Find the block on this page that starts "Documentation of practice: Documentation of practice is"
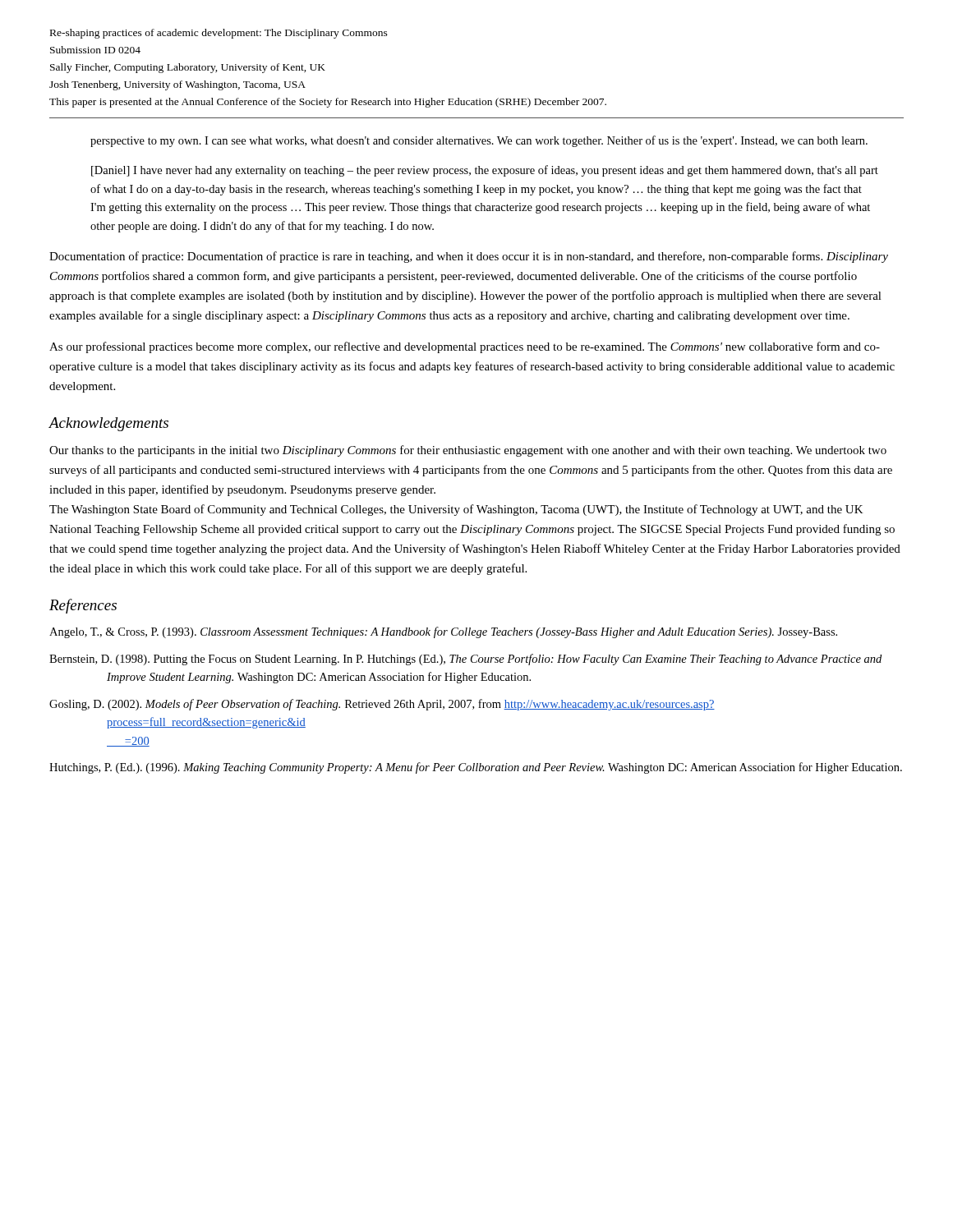The image size is (953, 1232). (469, 286)
